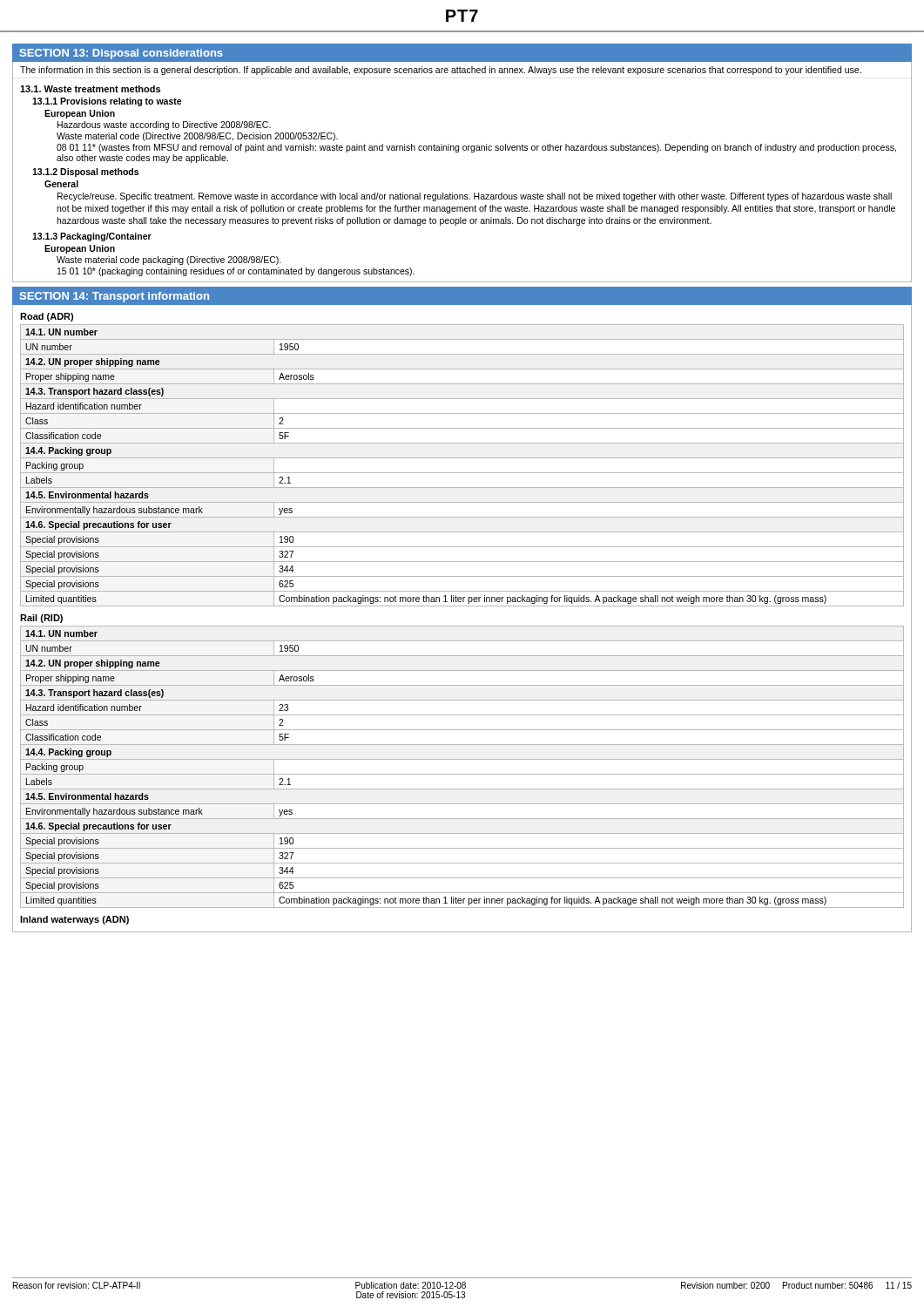This screenshot has width=924, height=1307.
Task: Where is the passage that starts "The information in this"?
Action: click(x=441, y=70)
